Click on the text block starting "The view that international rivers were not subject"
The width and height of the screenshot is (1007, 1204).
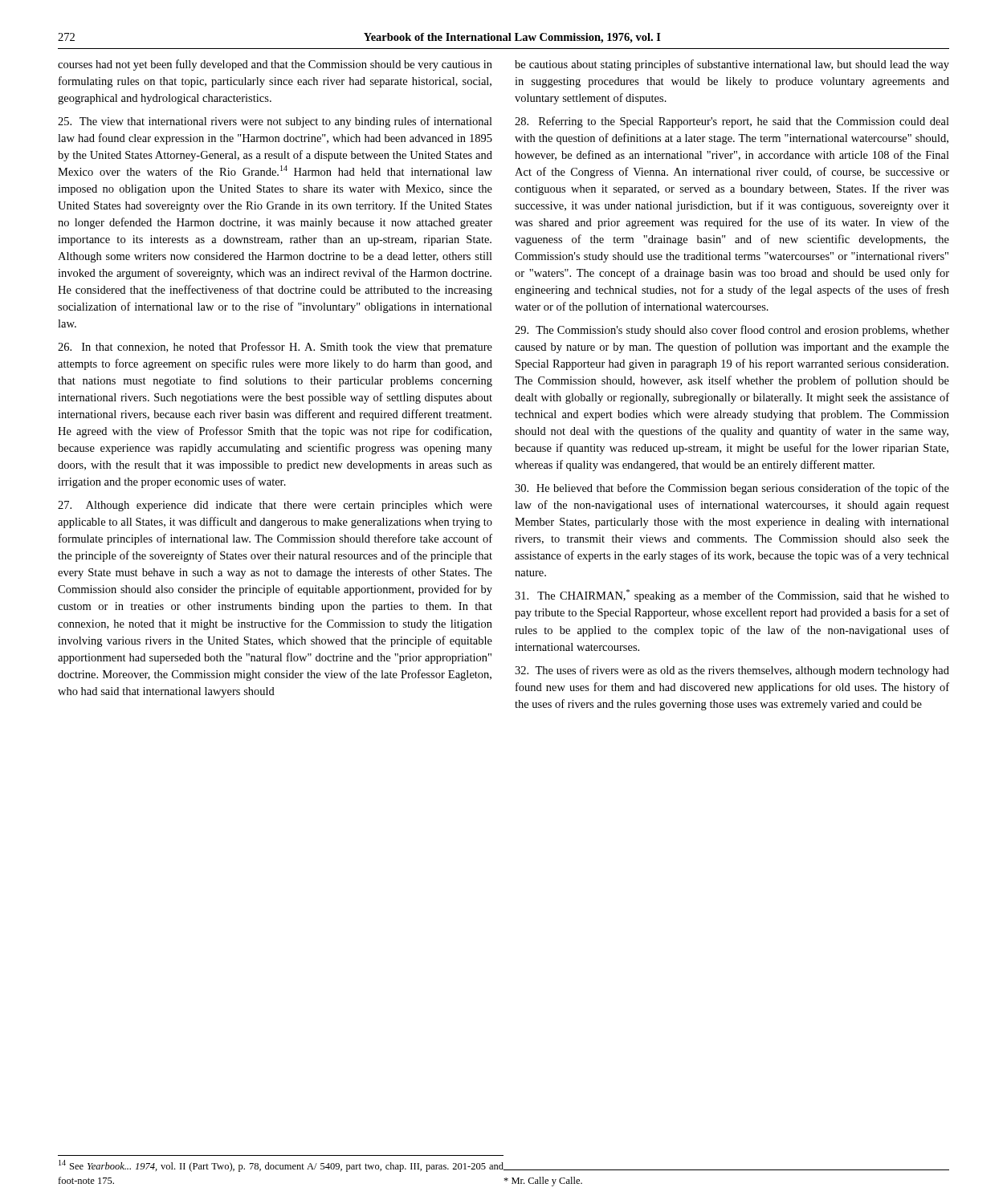point(275,223)
